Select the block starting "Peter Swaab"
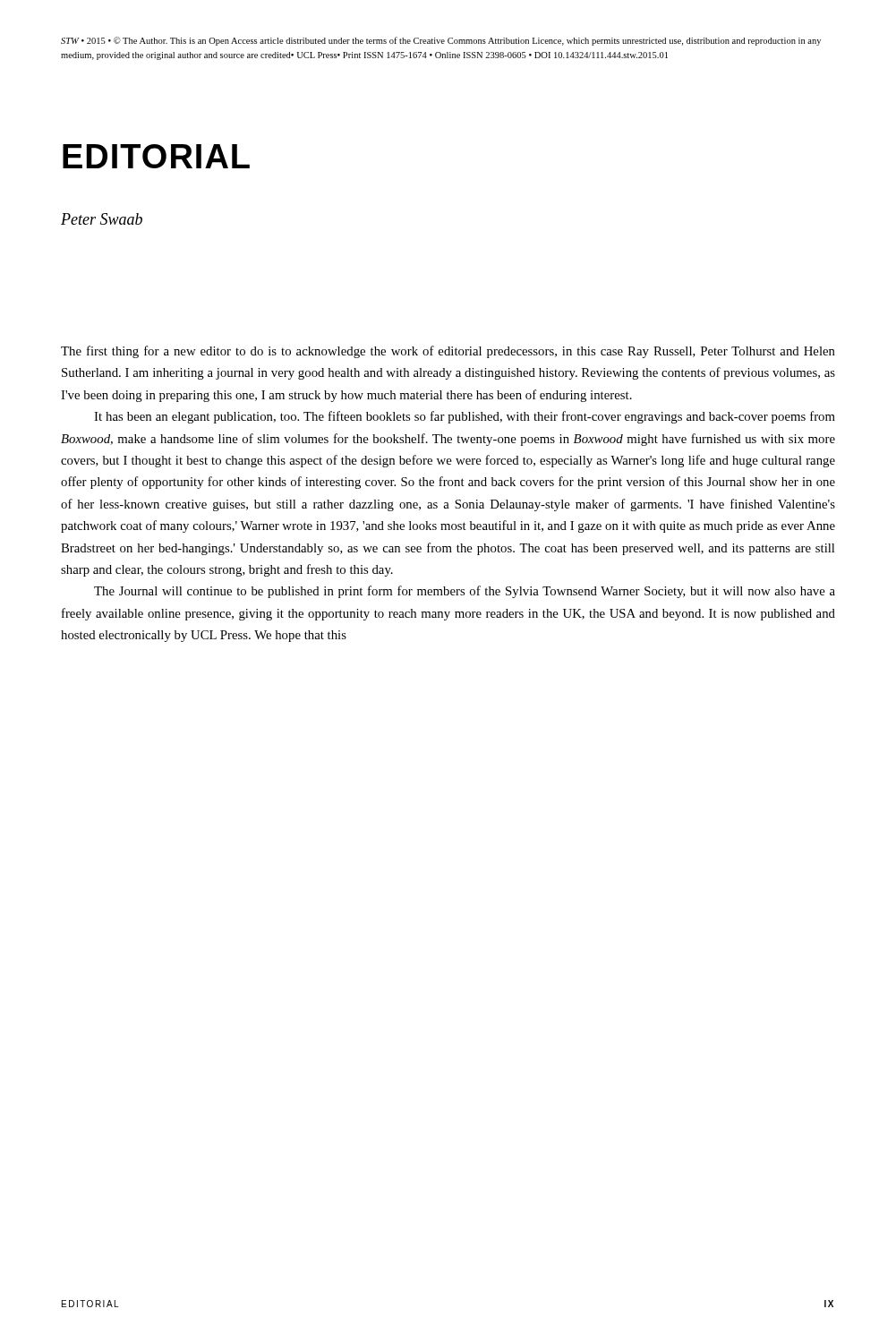The height and width of the screenshot is (1343, 896). [102, 220]
